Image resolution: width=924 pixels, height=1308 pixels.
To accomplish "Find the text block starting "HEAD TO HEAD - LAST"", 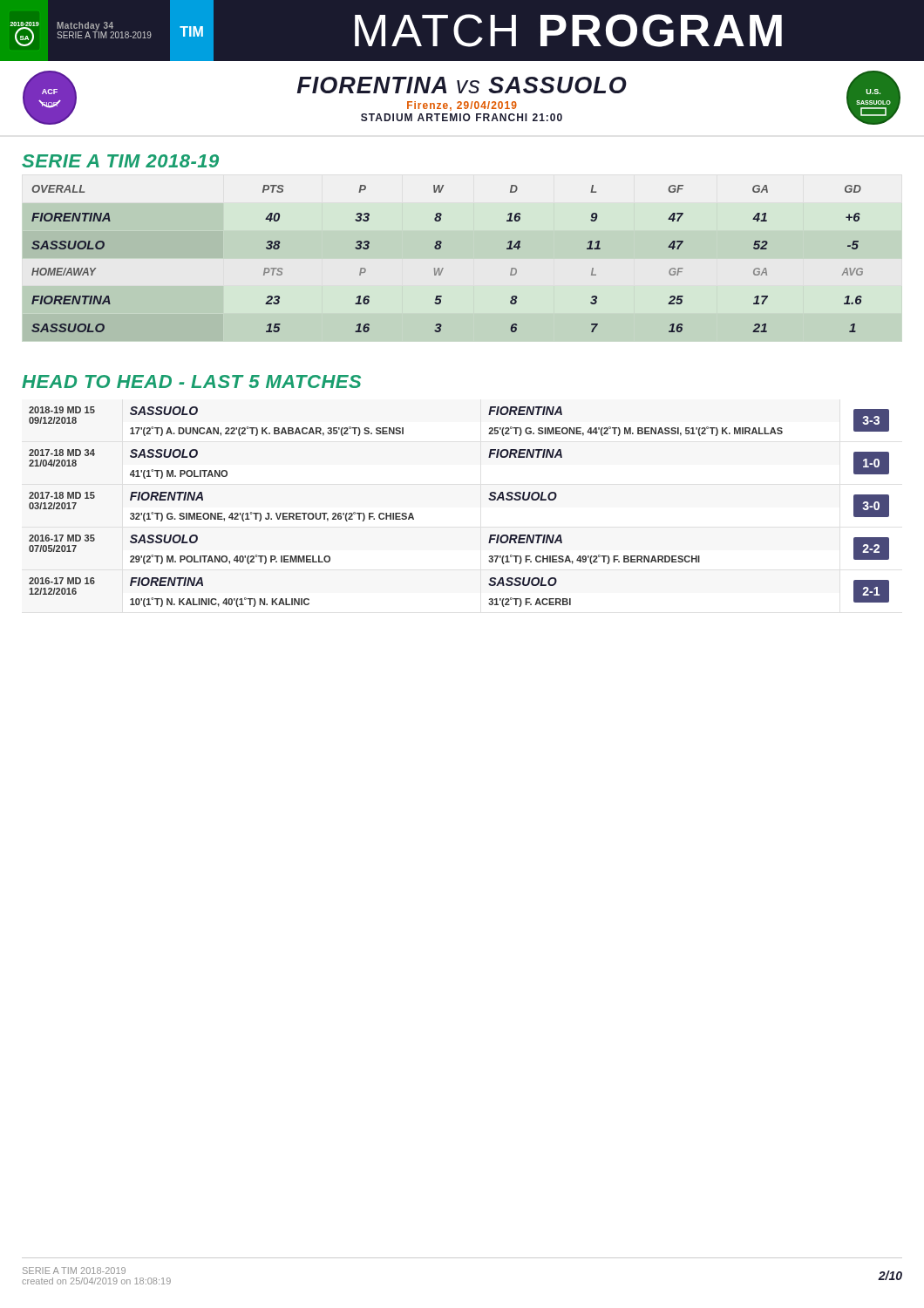I will (x=192, y=381).
